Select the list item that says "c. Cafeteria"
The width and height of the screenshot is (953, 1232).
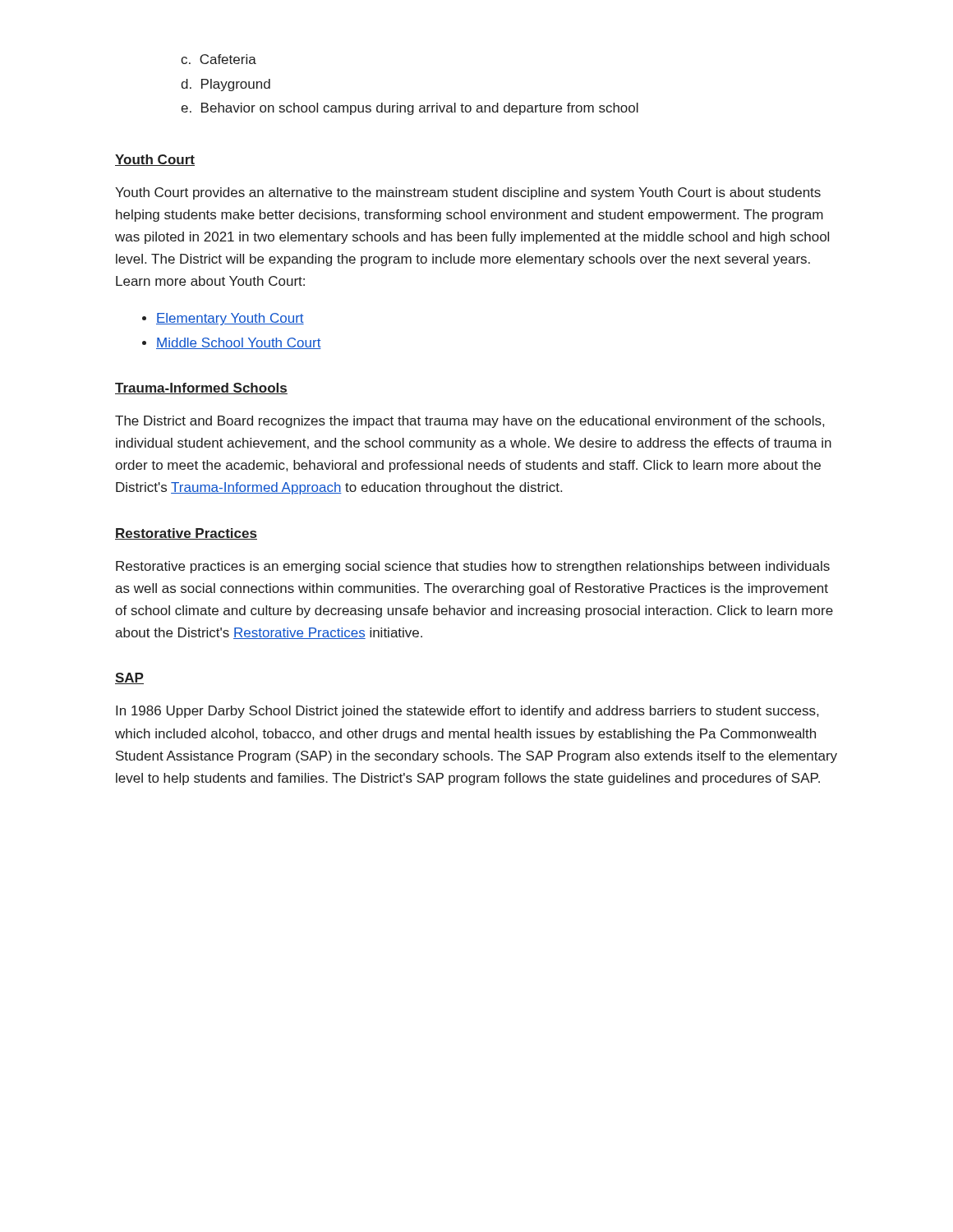(218, 60)
